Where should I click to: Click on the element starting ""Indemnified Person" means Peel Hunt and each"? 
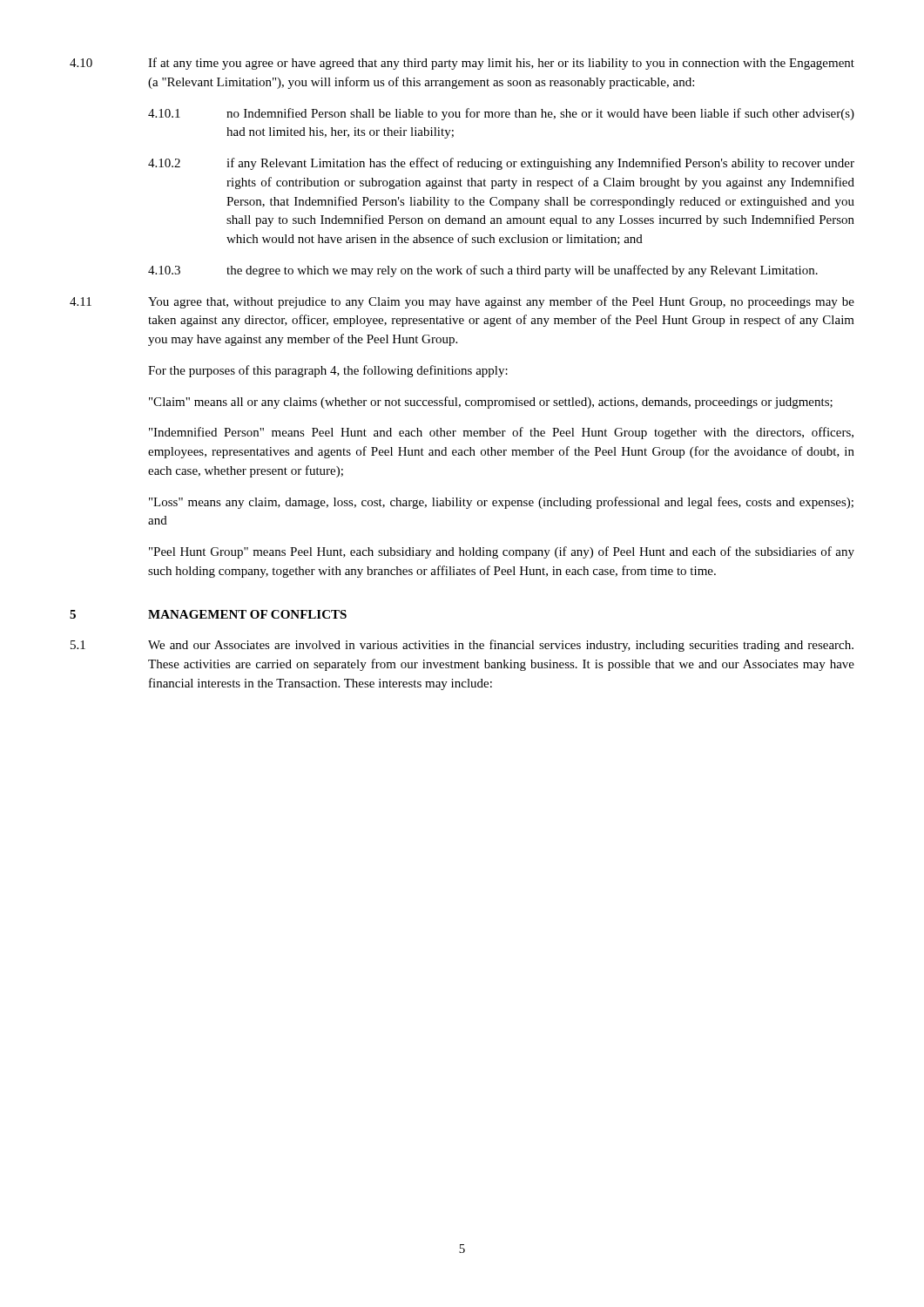tap(501, 451)
